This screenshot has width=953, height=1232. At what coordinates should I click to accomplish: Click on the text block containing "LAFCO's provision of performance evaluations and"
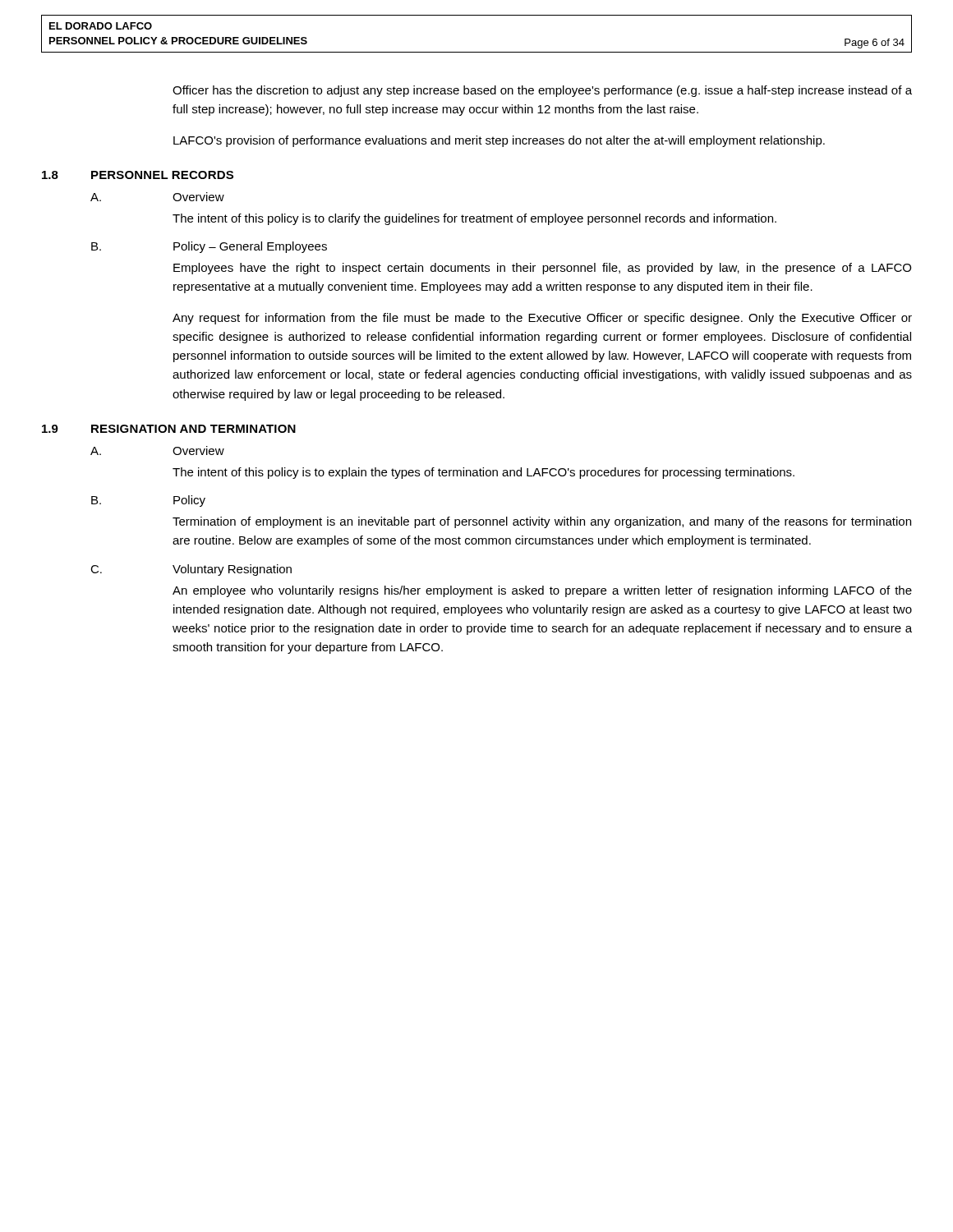[x=499, y=140]
